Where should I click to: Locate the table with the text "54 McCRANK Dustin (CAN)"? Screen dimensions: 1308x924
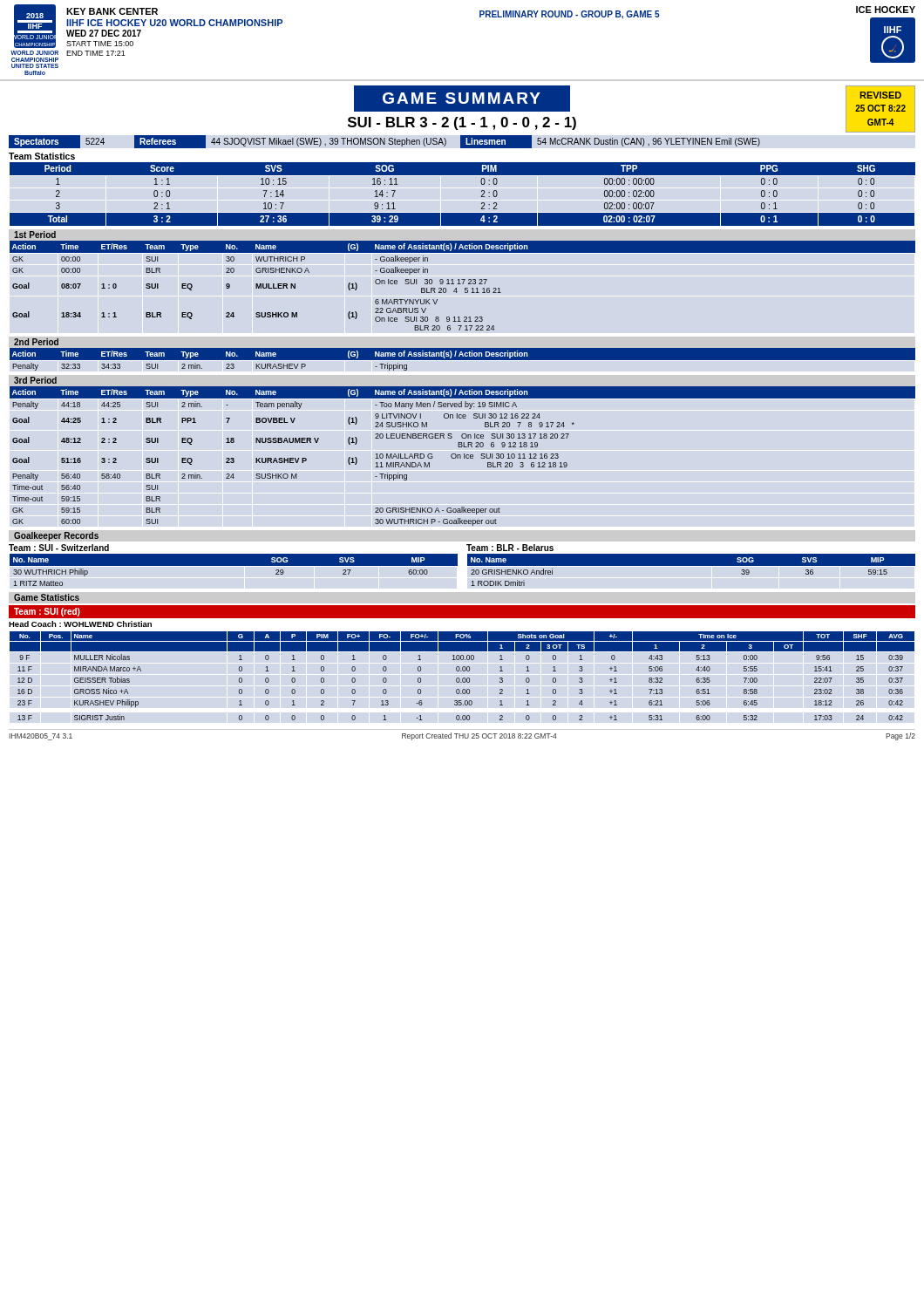coord(462,142)
